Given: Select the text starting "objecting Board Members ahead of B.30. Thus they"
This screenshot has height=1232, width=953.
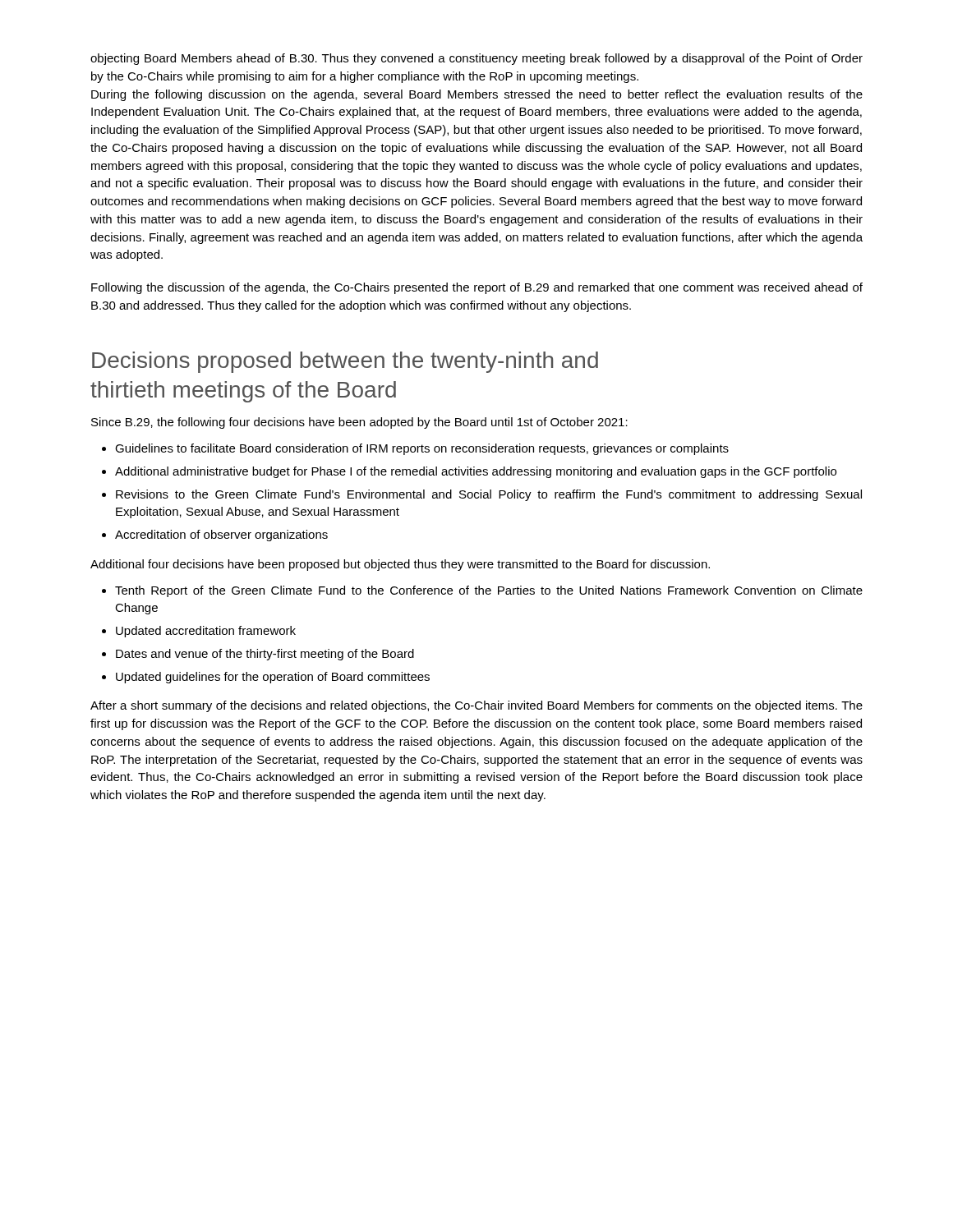Looking at the screenshot, I should [476, 156].
